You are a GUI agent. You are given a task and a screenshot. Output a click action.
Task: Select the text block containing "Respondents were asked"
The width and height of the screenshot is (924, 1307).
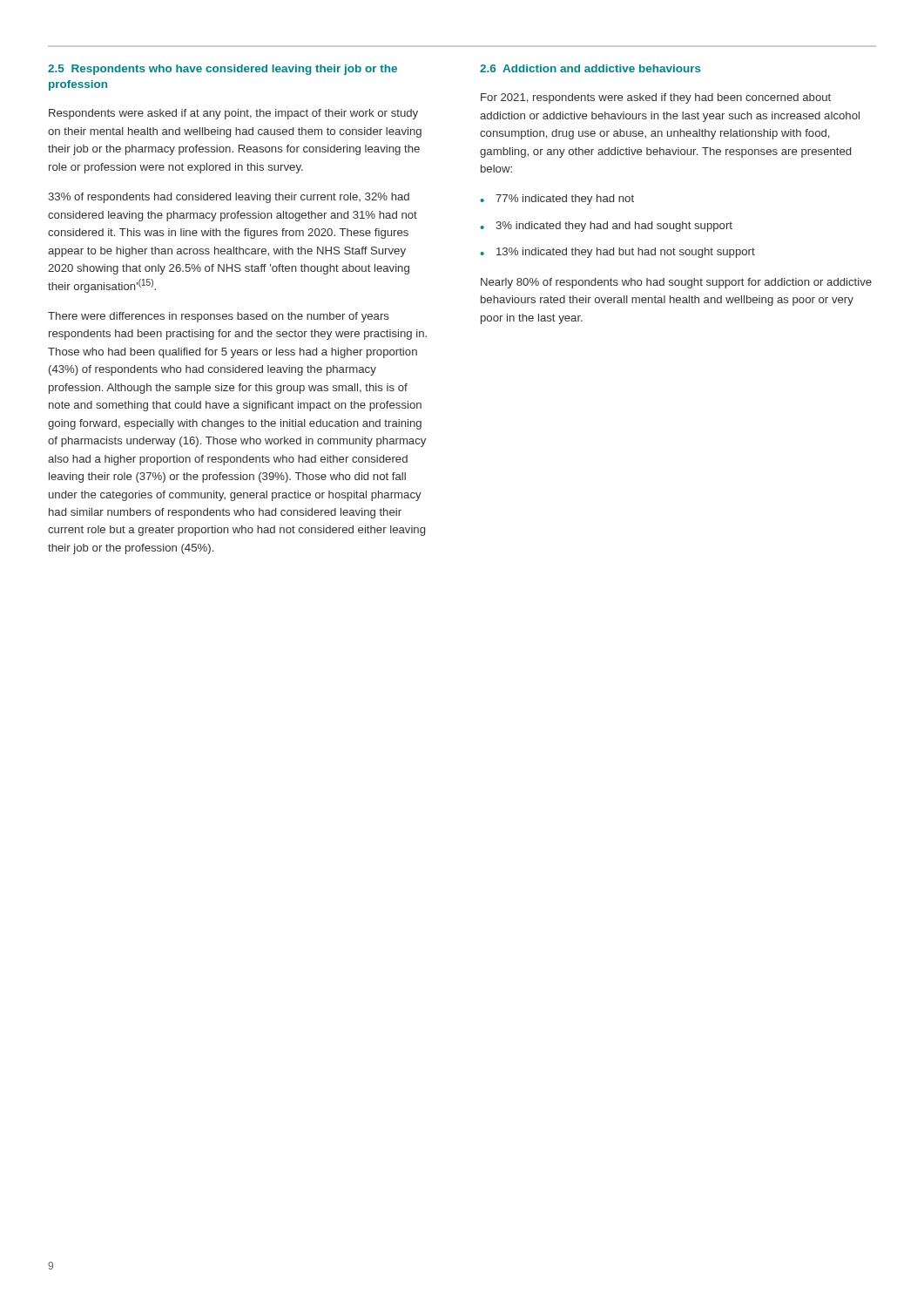(235, 140)
